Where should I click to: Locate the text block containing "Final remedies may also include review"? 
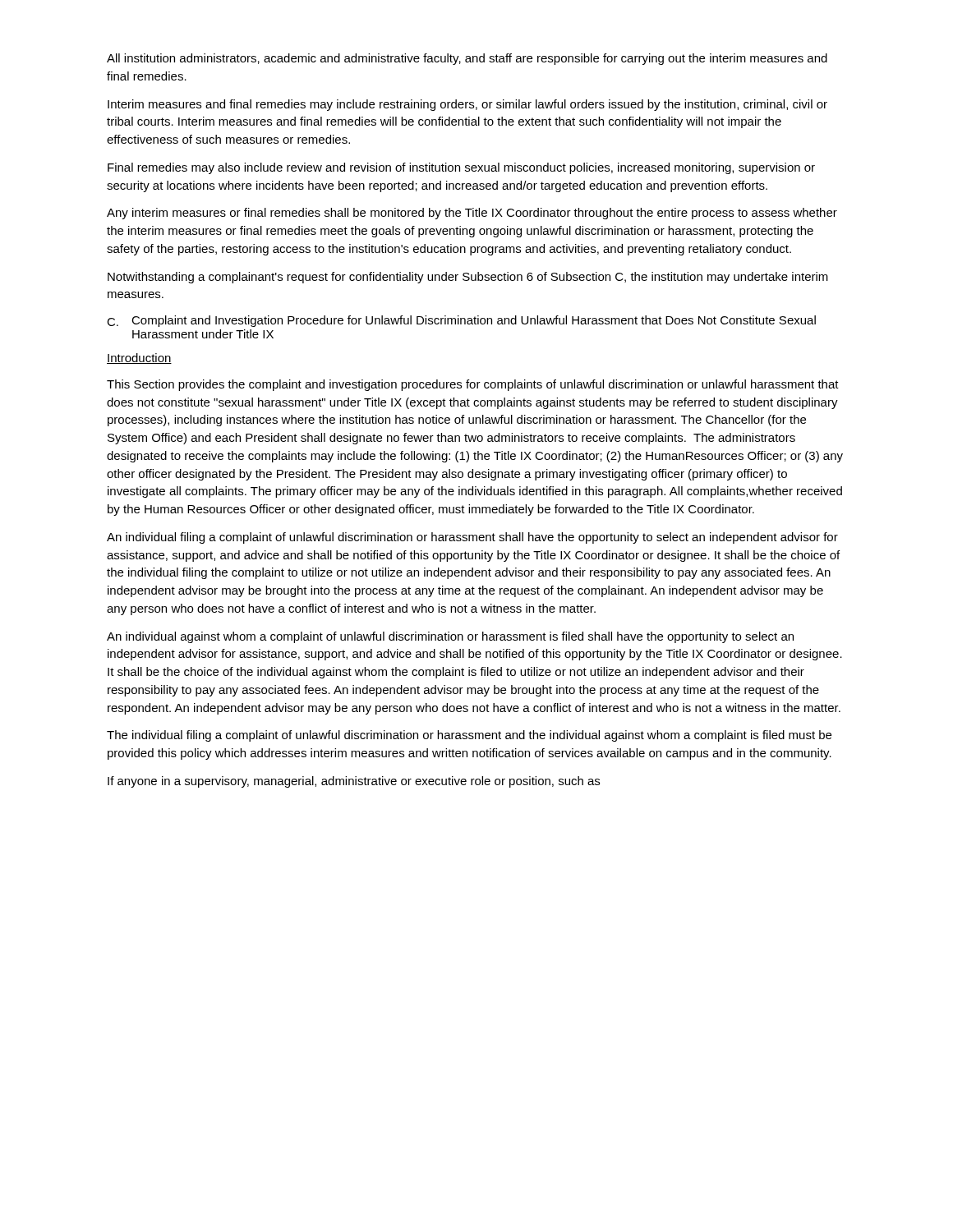pos(461,176)
